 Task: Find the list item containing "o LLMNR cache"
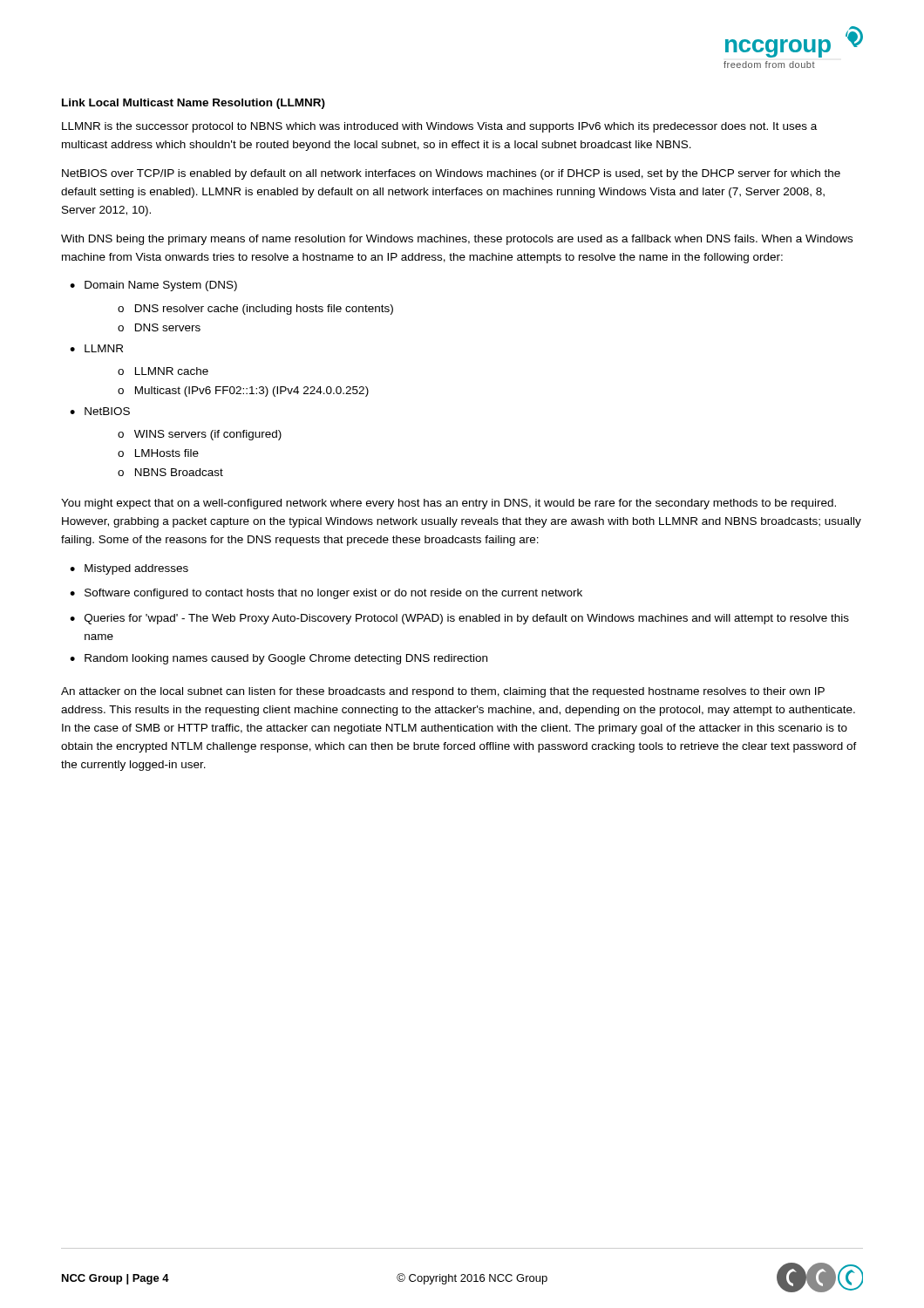pos(163,371)
